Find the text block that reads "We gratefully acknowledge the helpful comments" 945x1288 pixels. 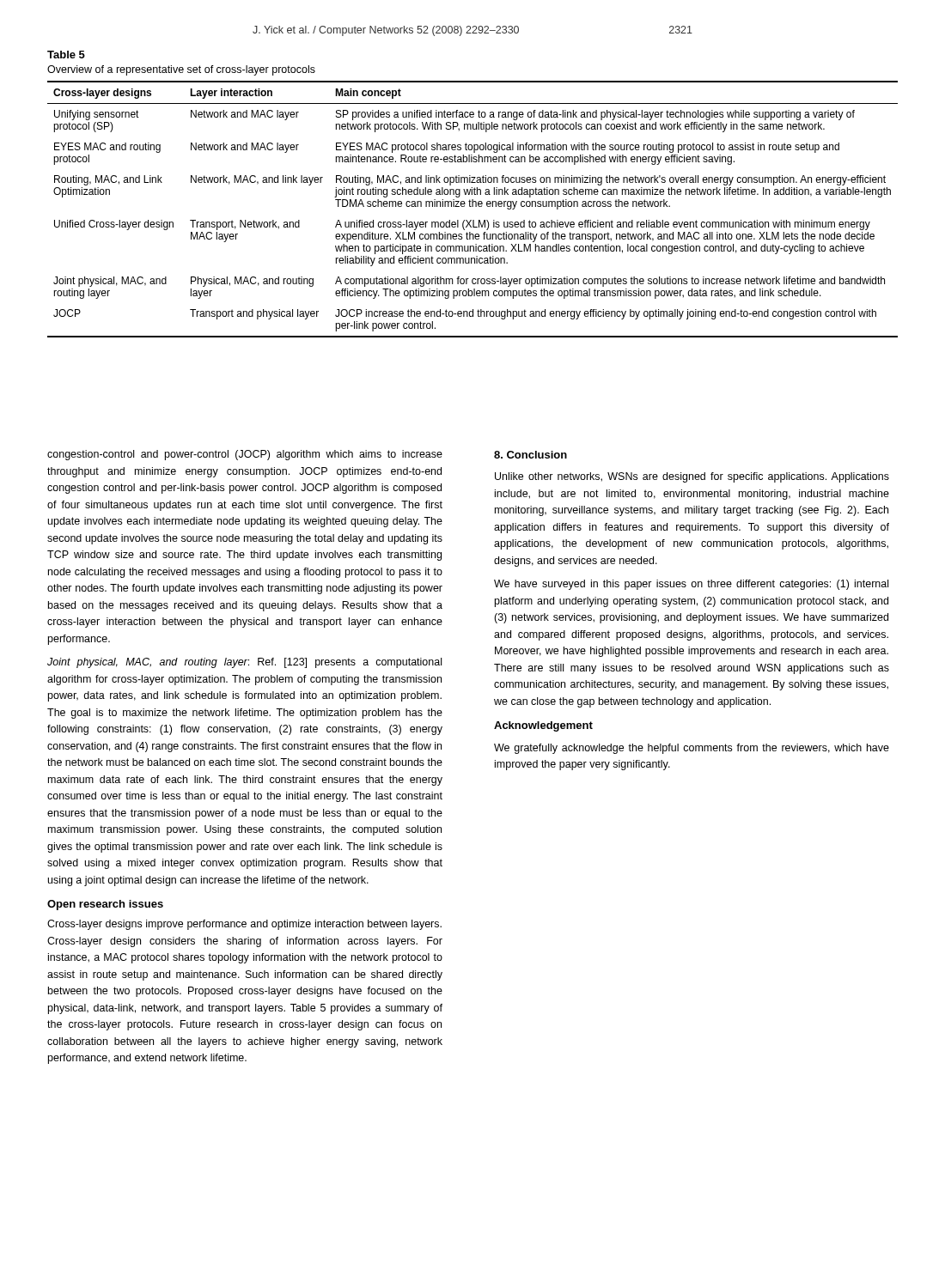(692, 757)
